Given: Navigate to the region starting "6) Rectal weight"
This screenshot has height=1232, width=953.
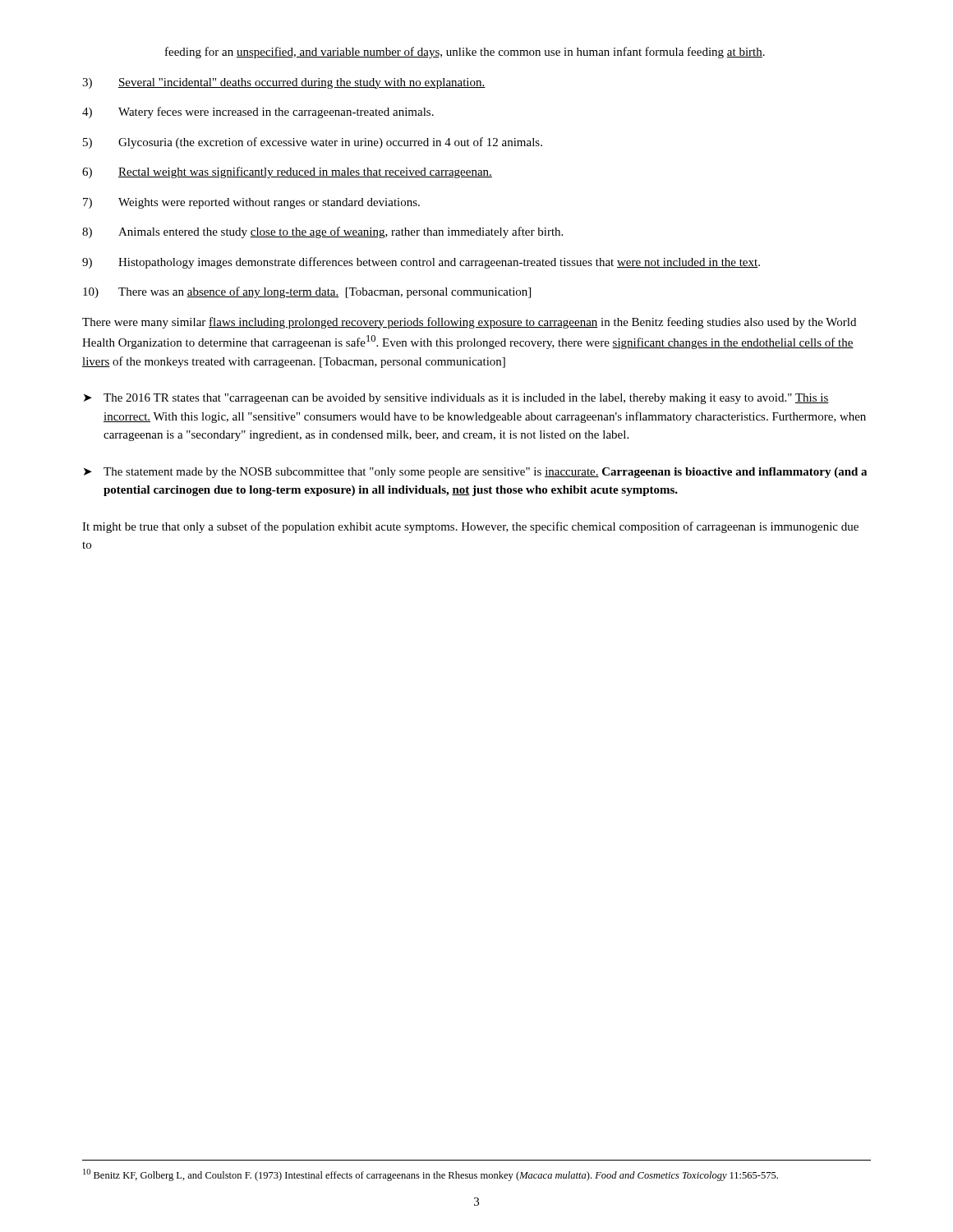Looking at the screenshot, I should click(x=476, y=172).
